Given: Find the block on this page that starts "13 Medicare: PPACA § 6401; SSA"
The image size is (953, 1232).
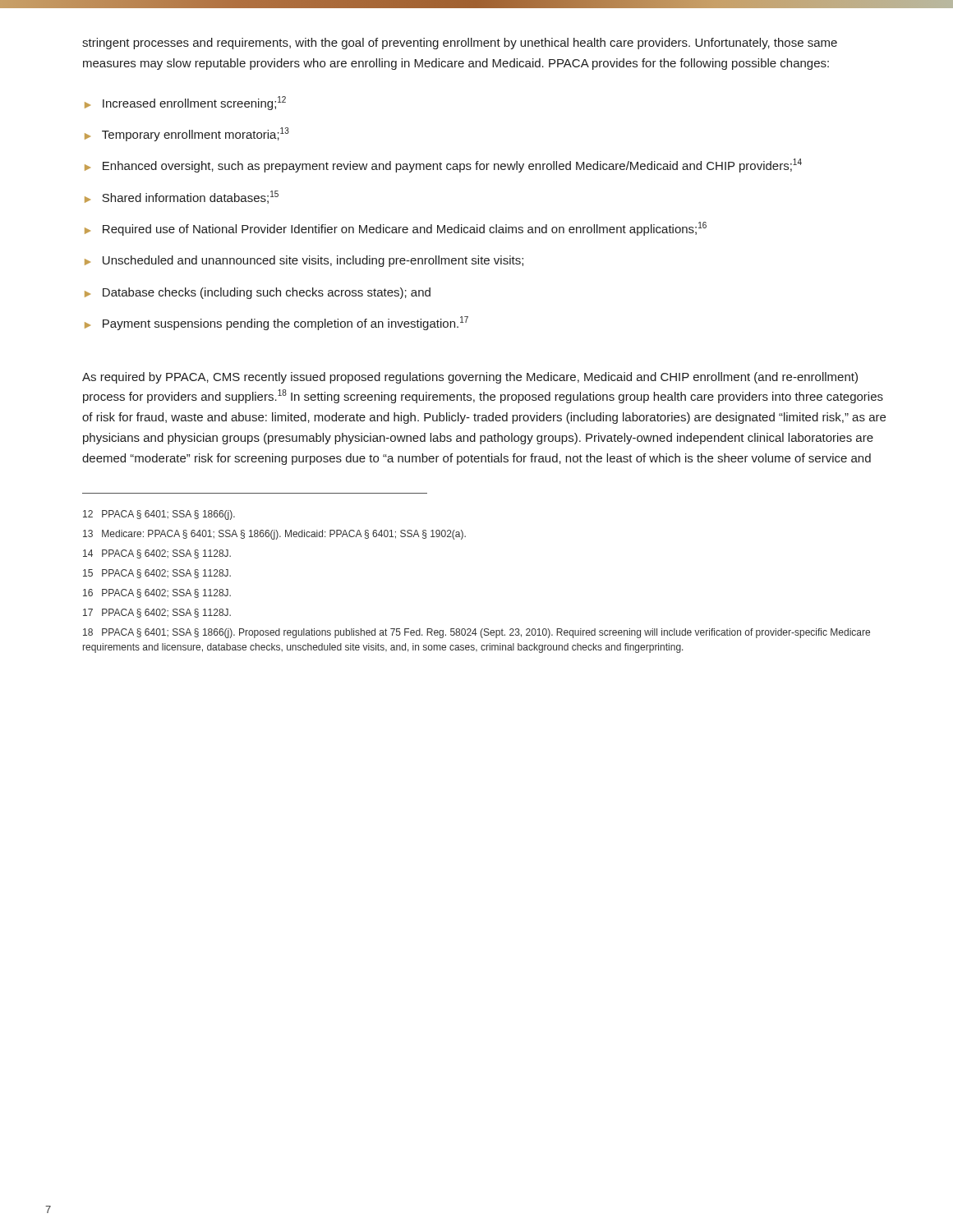Looking at the screenshot, I should (274, 534).
